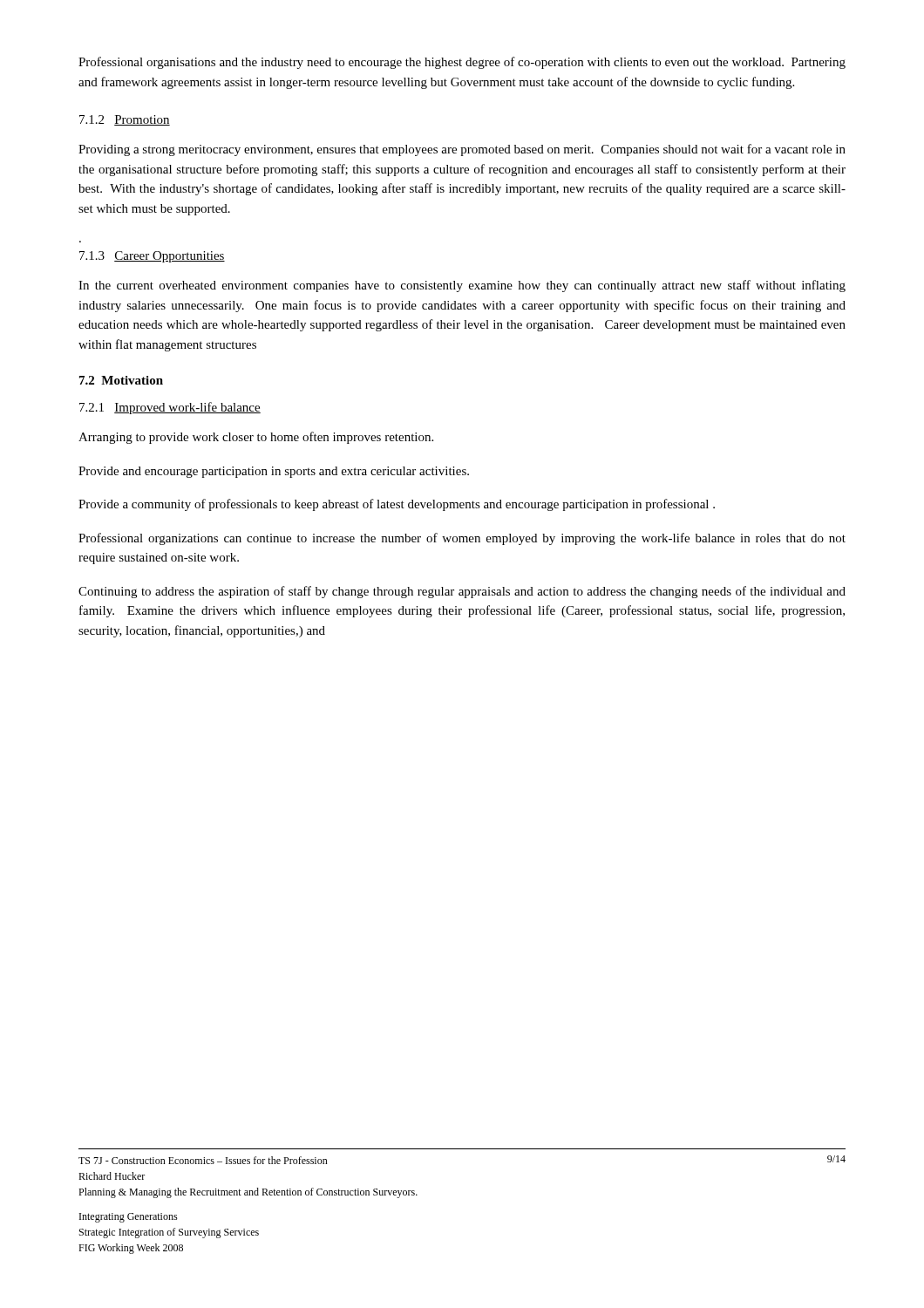Click on the passage starting "Continuing to address the aspiration of"
The image size is (924, 1308).
(x=462, y=610)
